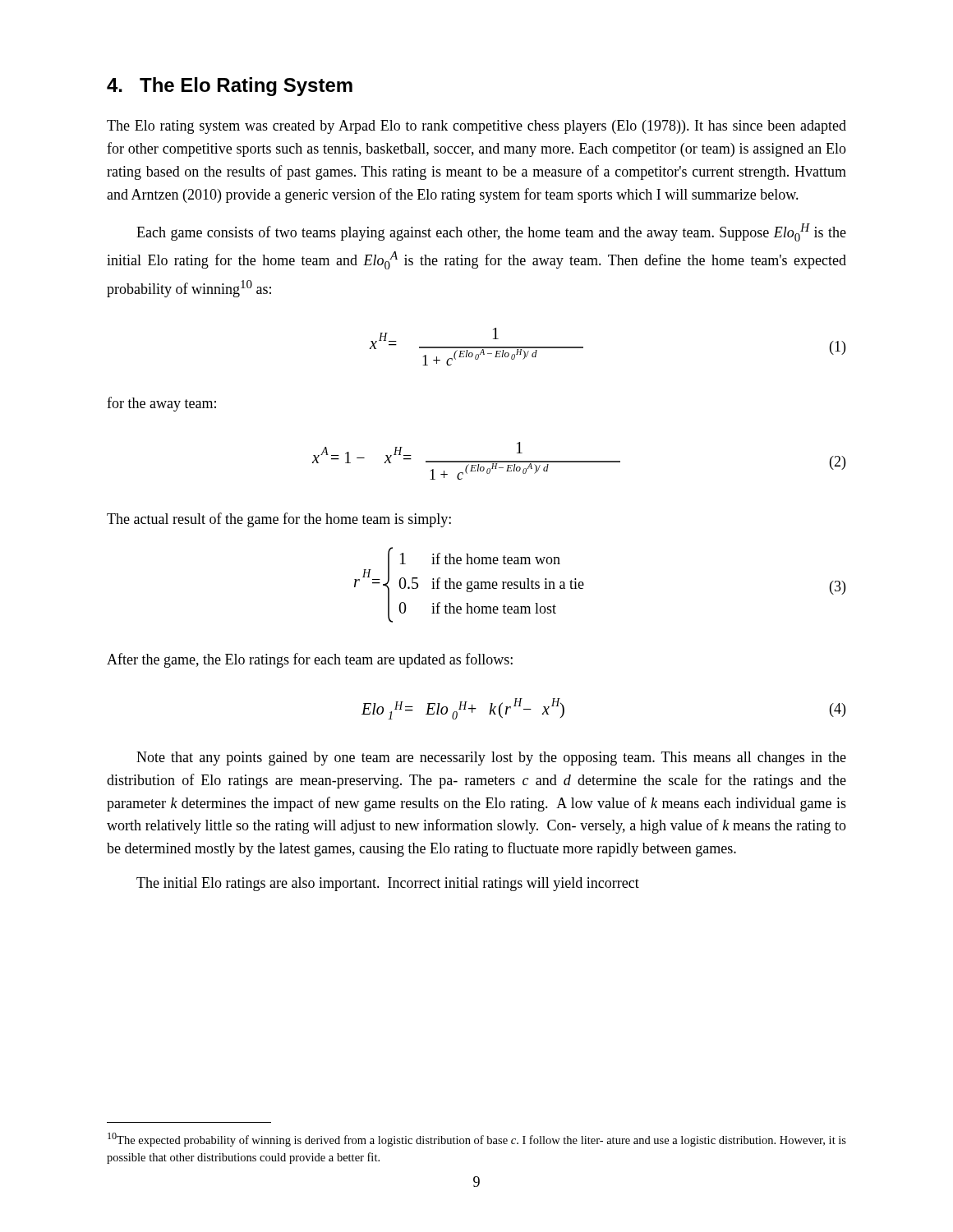Viewport: 953px width, 1232px height.
Task: Point to the element starting "10The expected probability of"
Action: click(476, 1147)
